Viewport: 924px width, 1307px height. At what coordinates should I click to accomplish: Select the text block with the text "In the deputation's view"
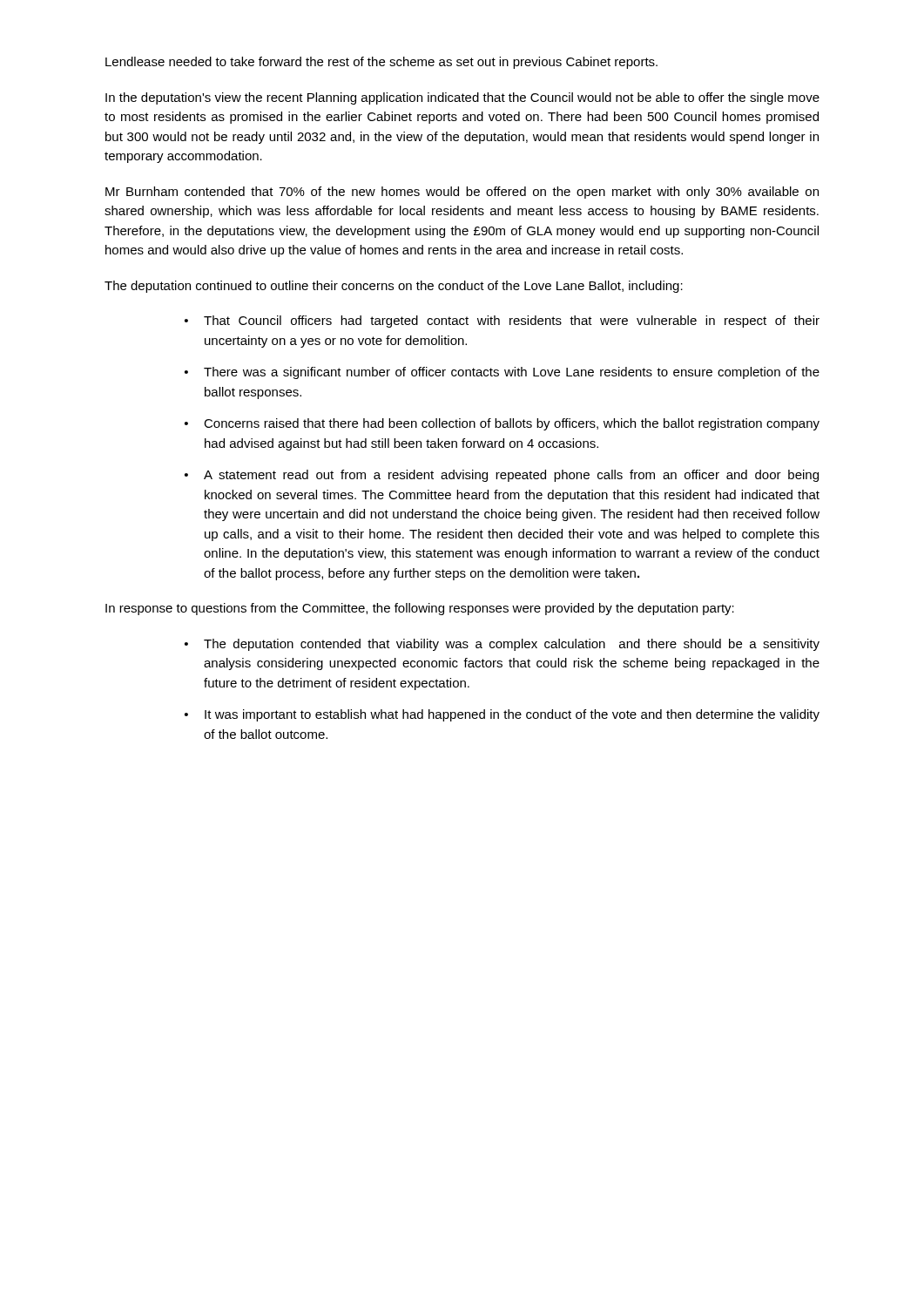[x=462, y=126]
